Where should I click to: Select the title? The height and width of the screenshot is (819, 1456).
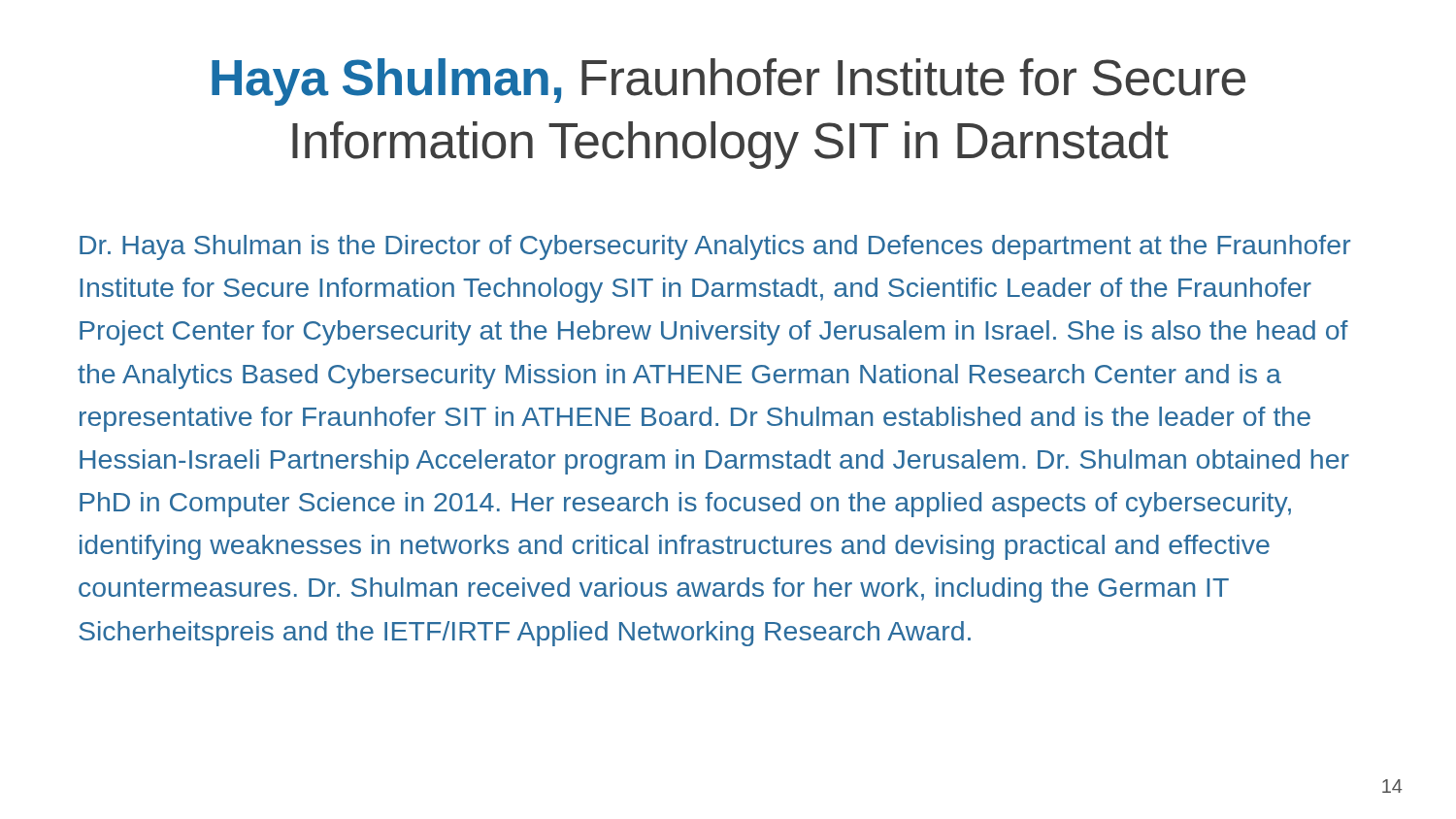coord(728,109)
